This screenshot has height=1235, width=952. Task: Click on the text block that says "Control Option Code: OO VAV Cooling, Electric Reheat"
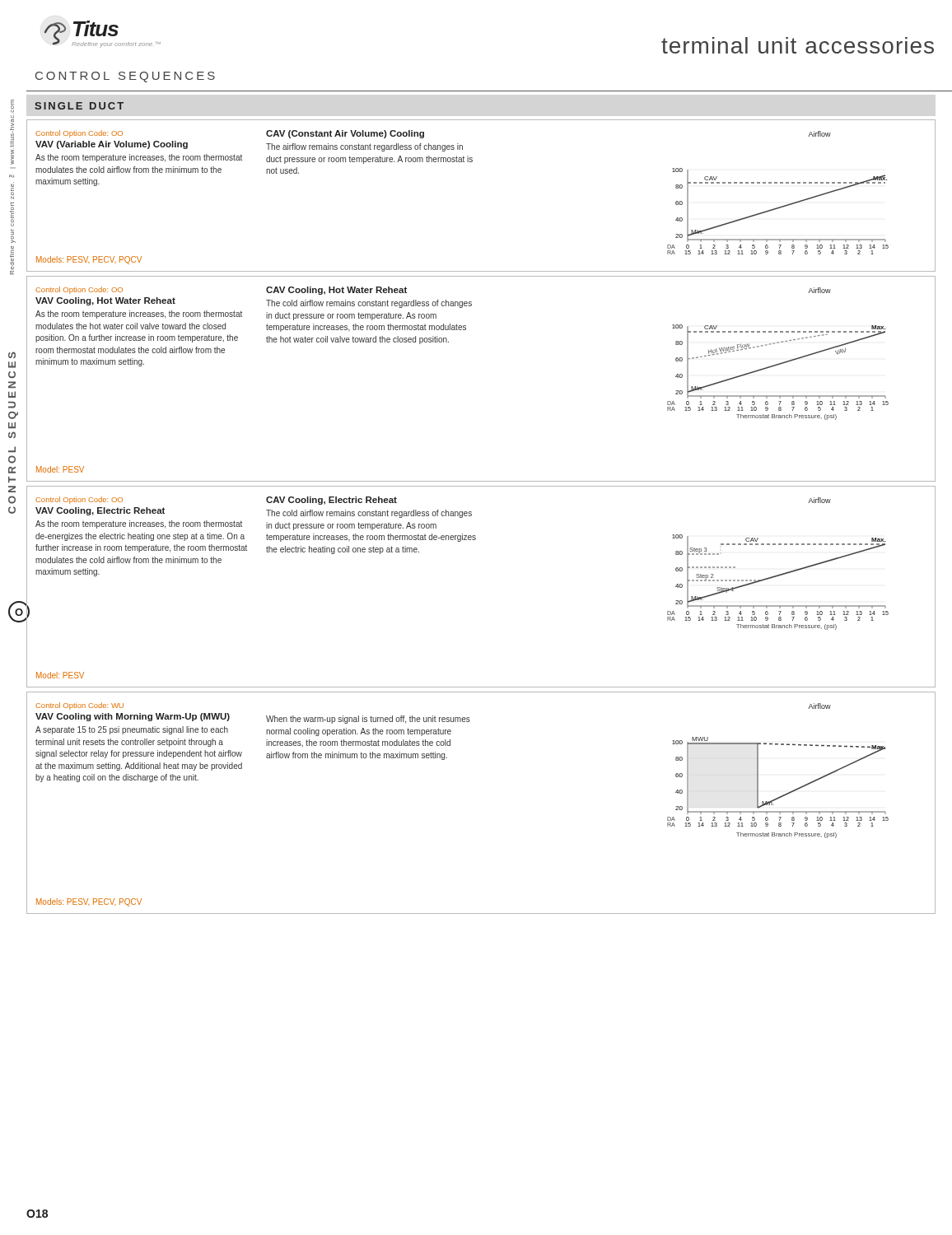(80, 501)
